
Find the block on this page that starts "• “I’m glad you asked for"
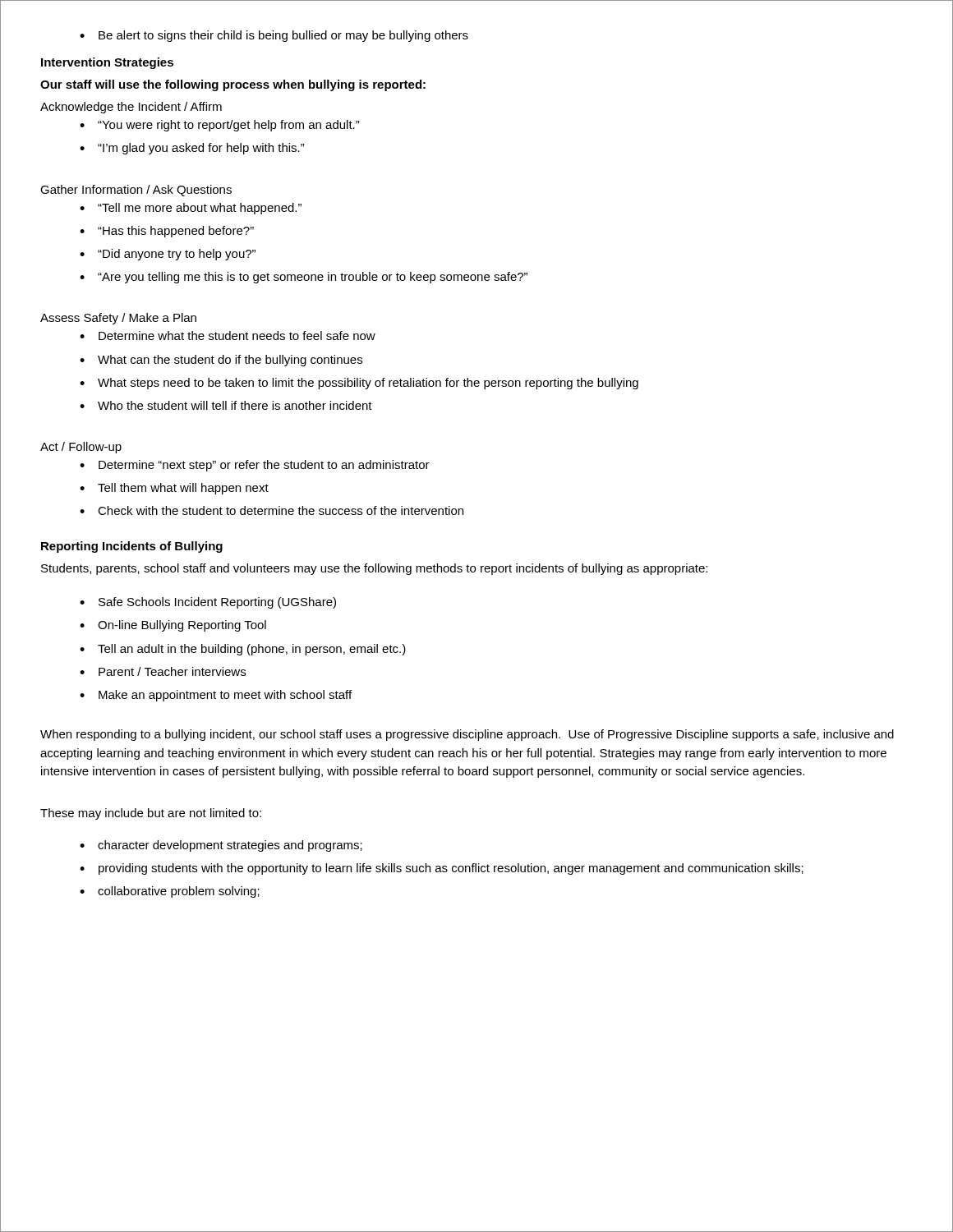[x=192, y=149]
